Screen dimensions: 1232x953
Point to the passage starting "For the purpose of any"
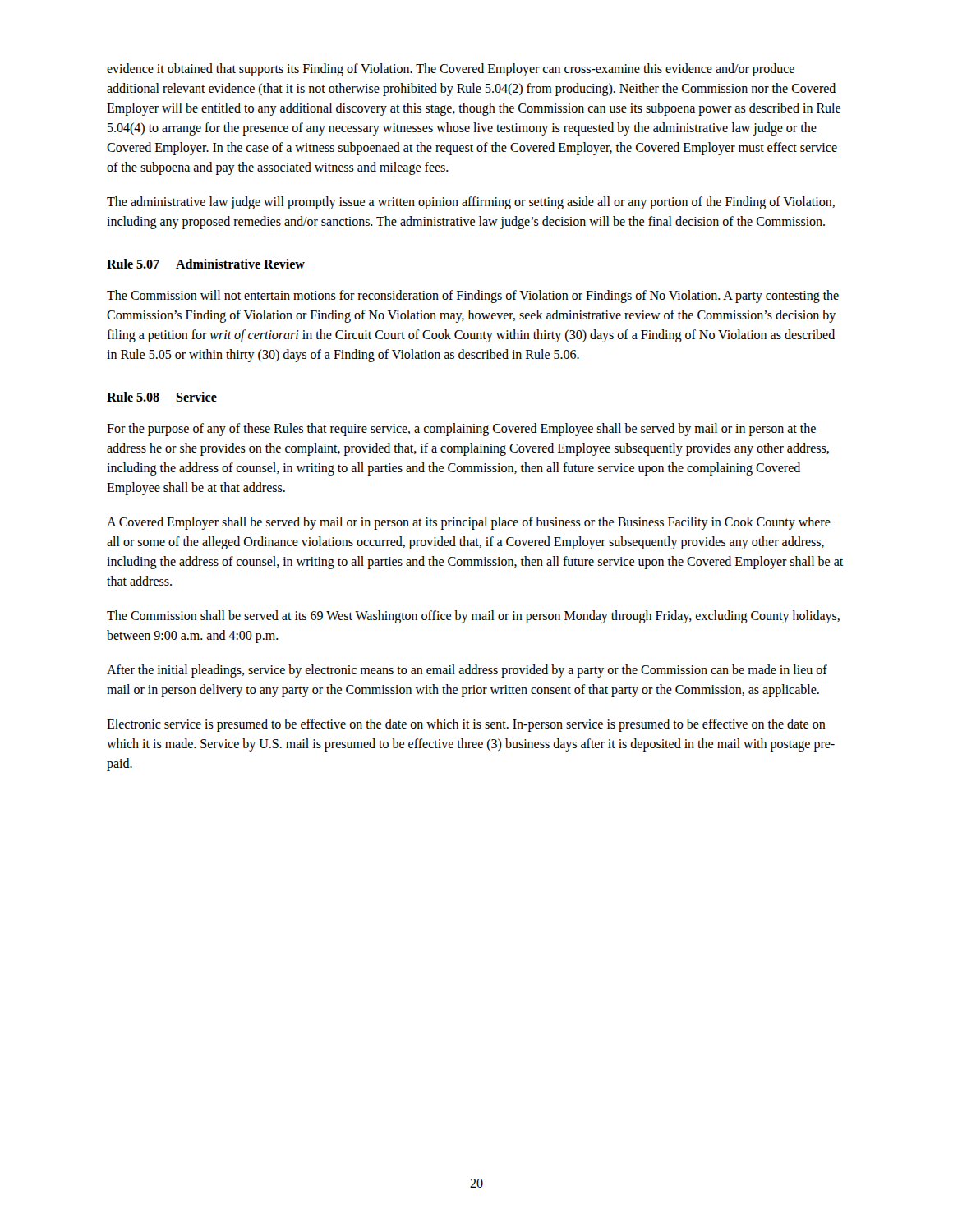(468, 458)
